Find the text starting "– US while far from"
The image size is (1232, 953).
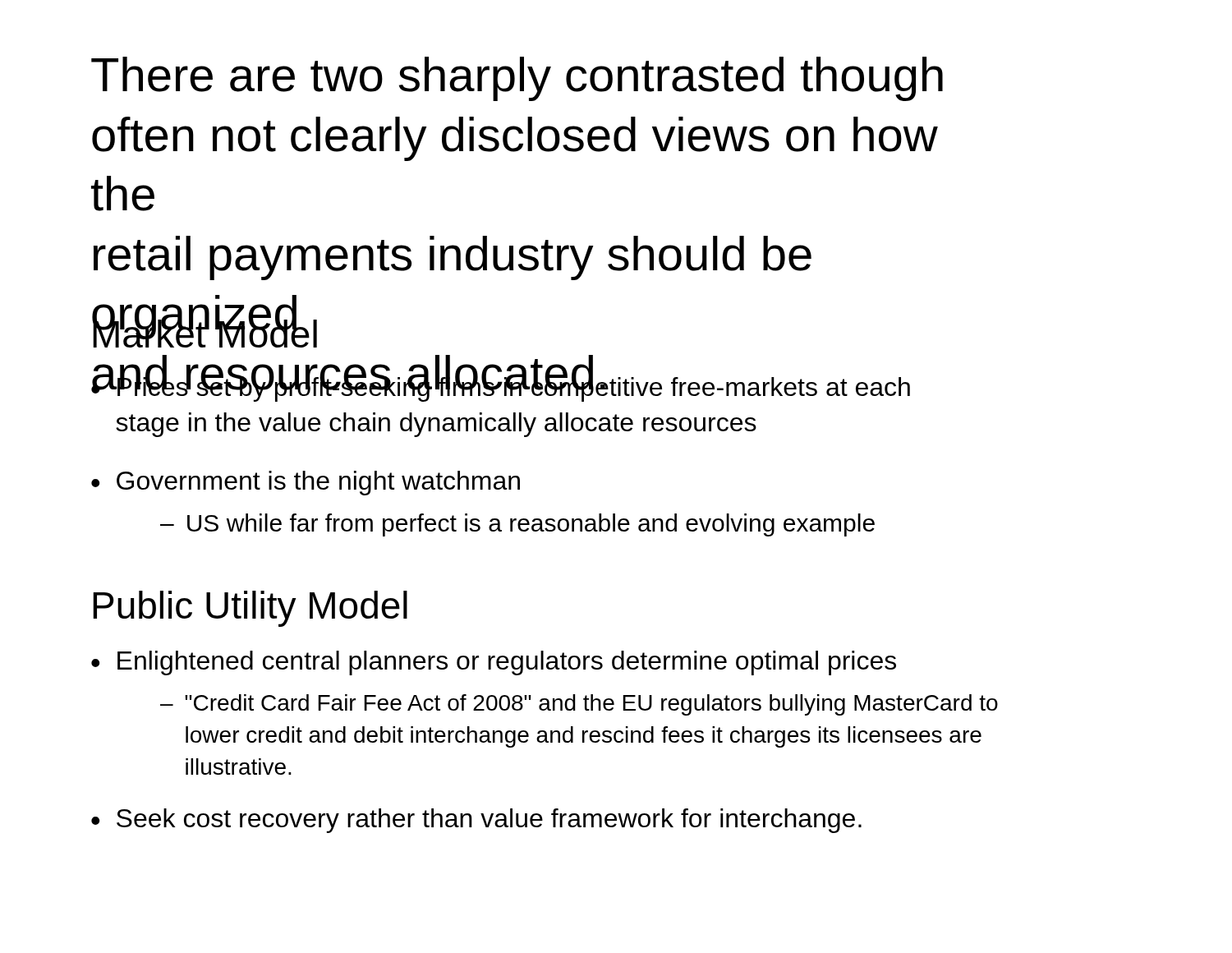[518, 524]
